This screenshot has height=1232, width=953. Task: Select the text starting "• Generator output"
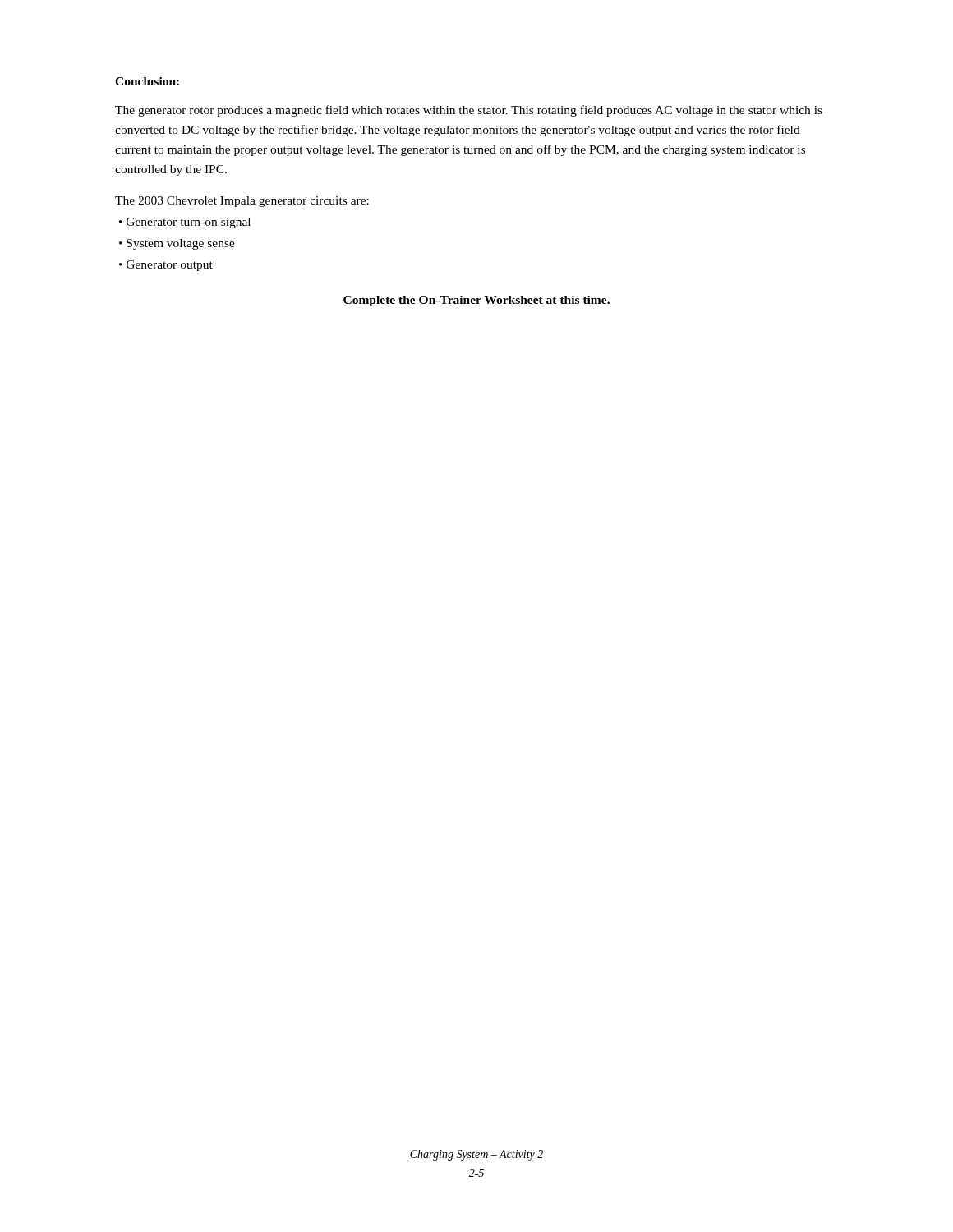point(165,264)
